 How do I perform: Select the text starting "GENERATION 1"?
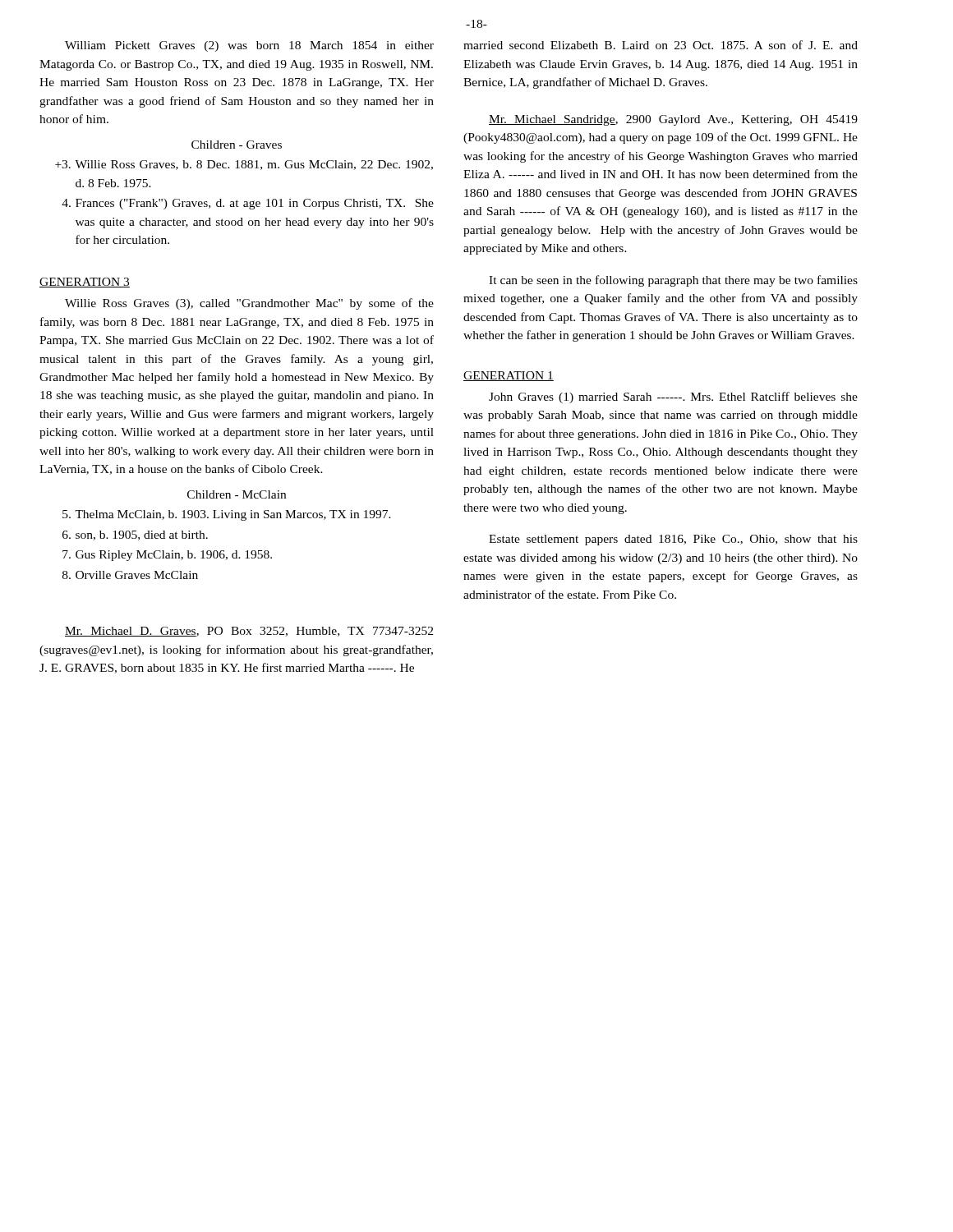(508, 375)
